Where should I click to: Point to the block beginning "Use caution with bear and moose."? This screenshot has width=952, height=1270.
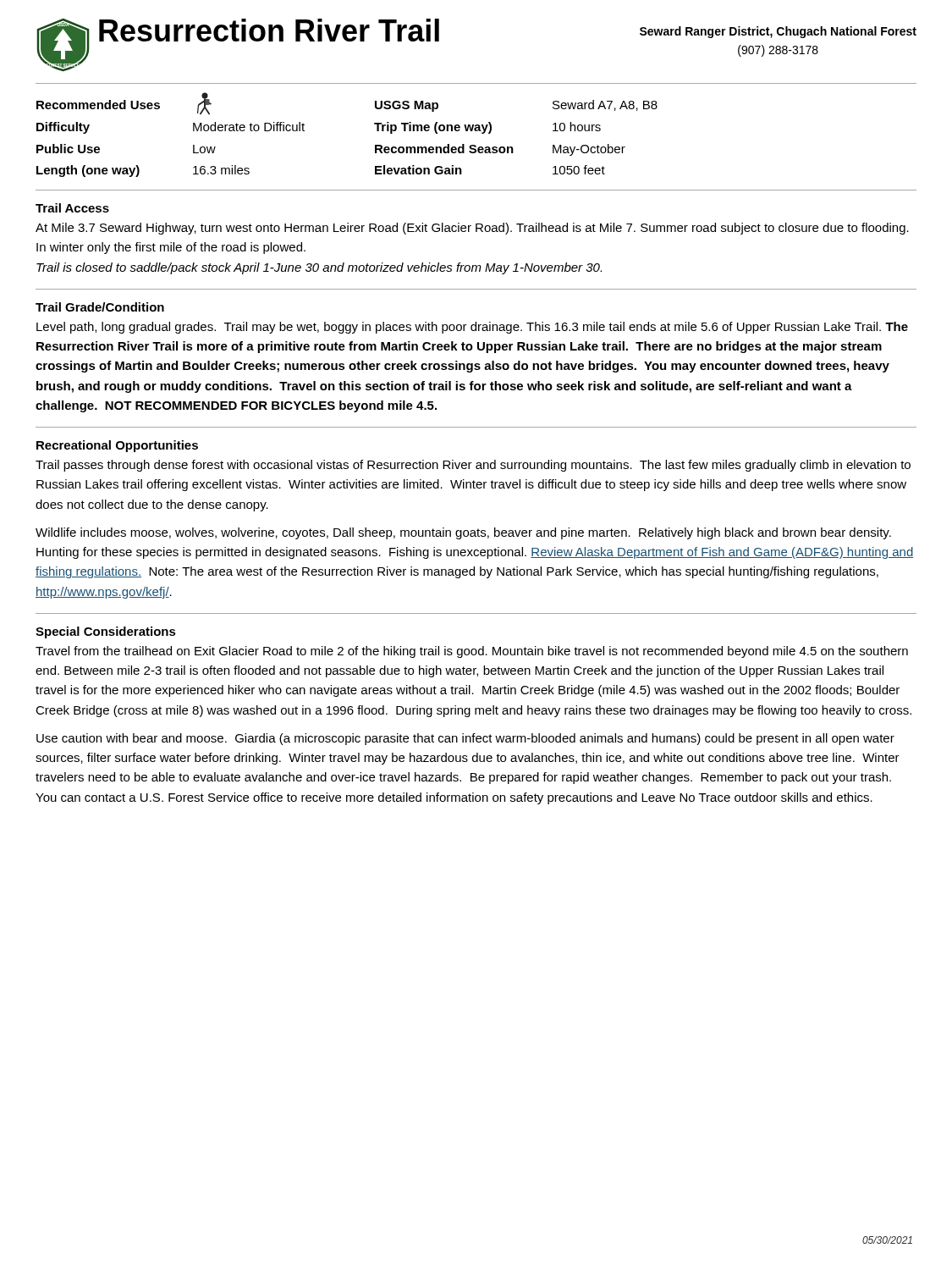467,767
